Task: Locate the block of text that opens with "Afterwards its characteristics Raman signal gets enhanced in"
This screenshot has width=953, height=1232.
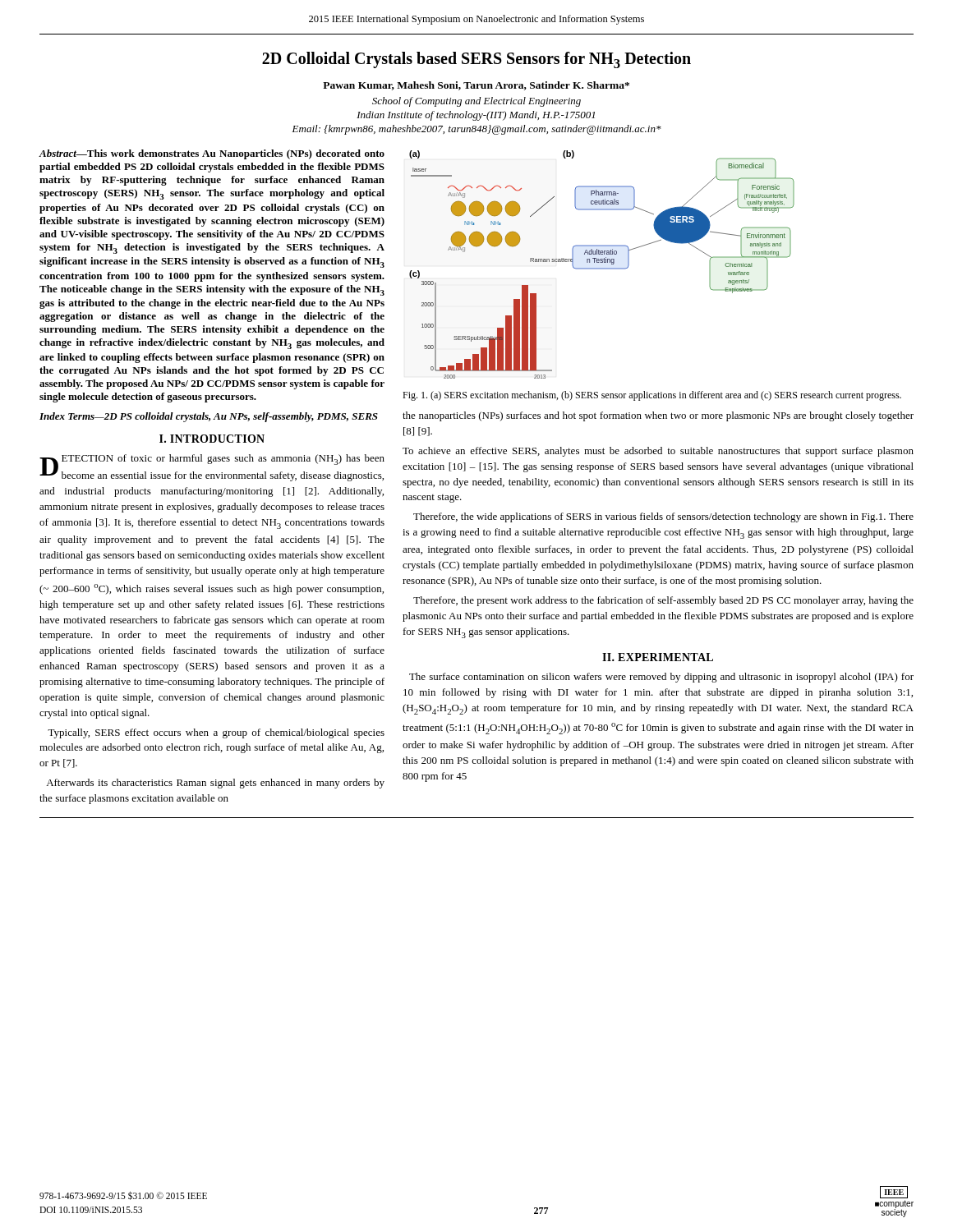Action: pos(212,790)
